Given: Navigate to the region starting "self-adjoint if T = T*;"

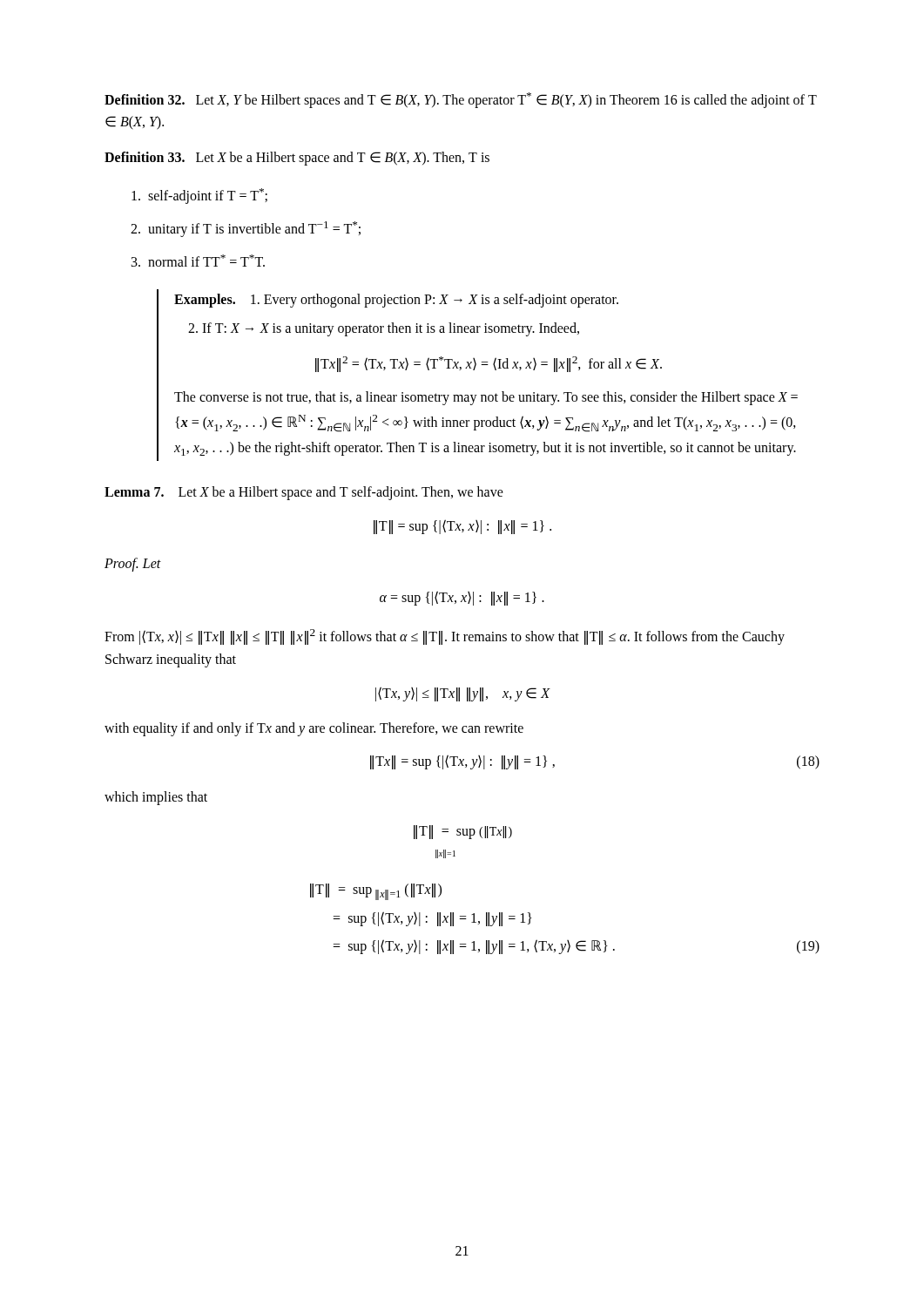Looking at the screenshot, I should (199, 194).
